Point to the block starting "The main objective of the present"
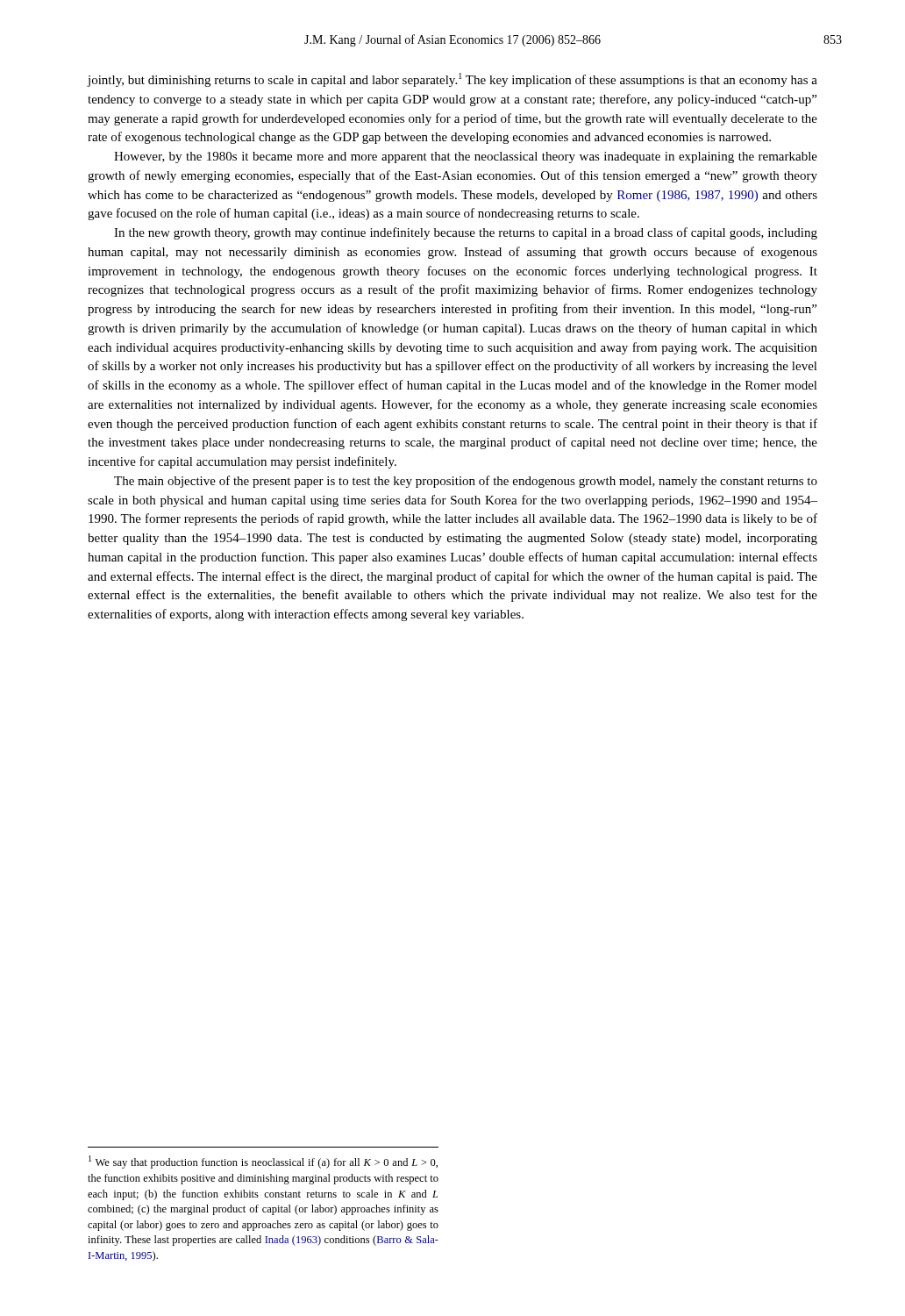Viewport: 905px width, 1316px height. (x=452, y=548)
